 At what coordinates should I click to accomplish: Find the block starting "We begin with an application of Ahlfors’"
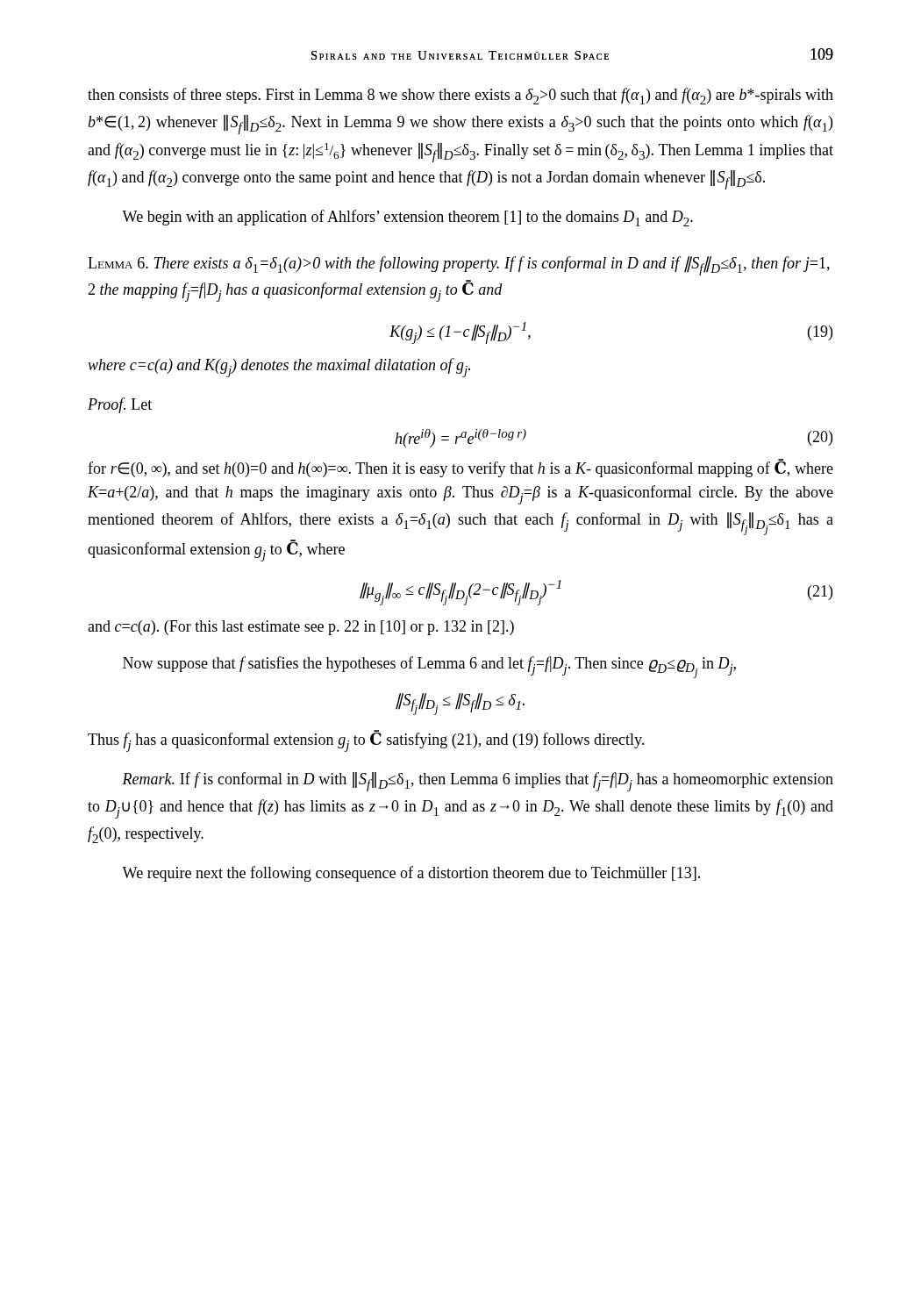click(x=460, y=219)
